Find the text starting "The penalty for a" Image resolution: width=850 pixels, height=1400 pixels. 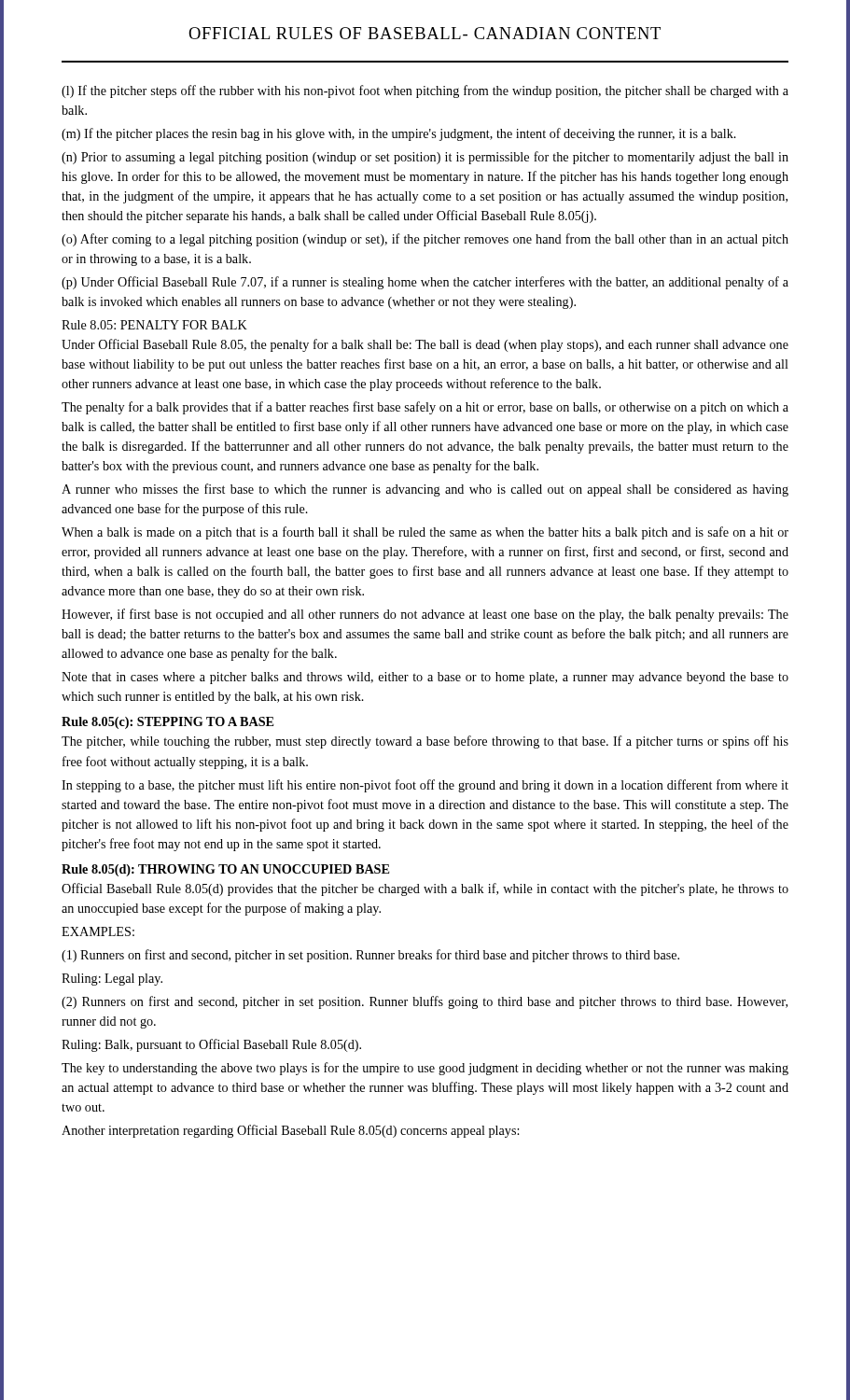coord(425,437)
